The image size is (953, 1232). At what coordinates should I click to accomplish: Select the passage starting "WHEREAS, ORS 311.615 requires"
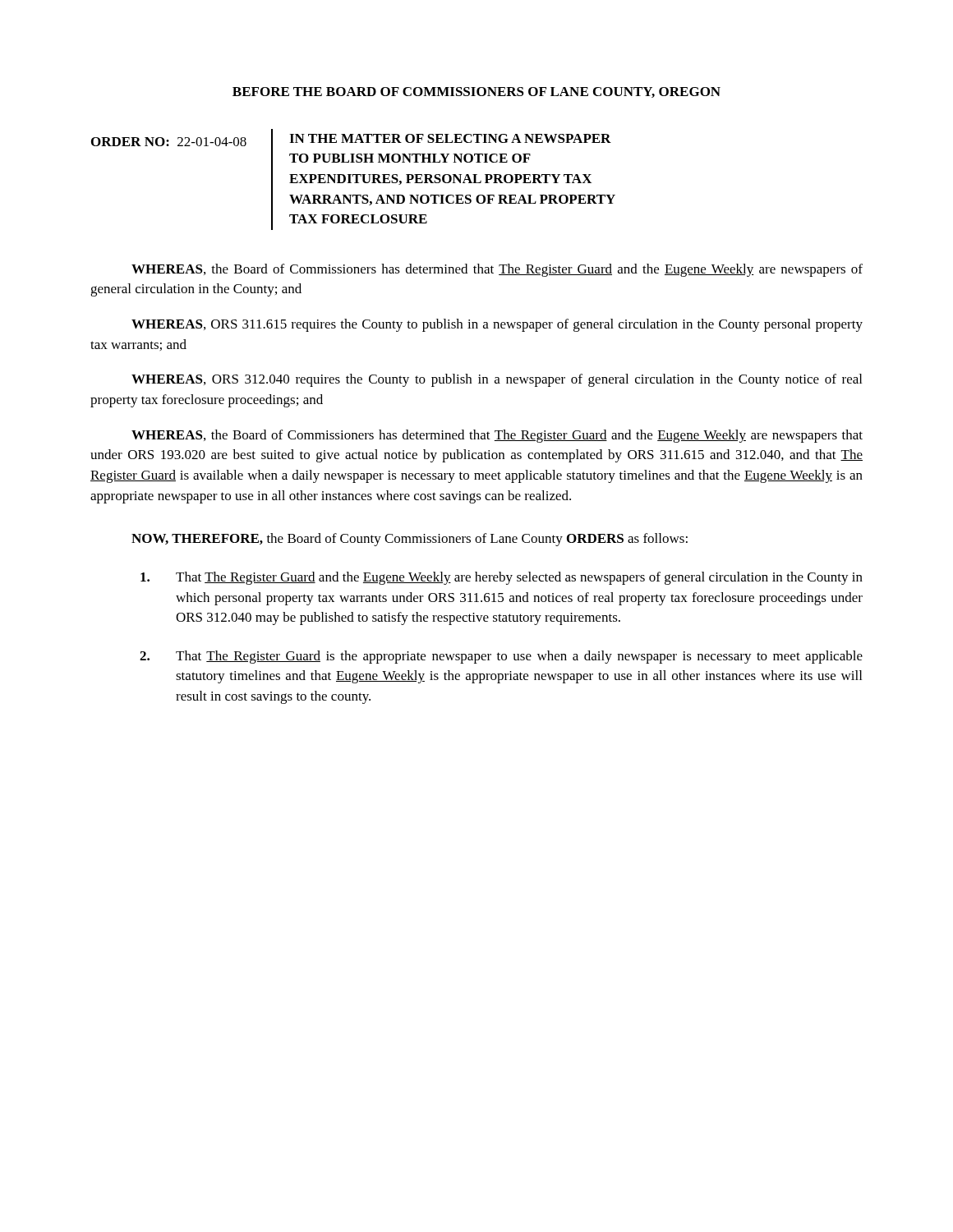point(476,334)
